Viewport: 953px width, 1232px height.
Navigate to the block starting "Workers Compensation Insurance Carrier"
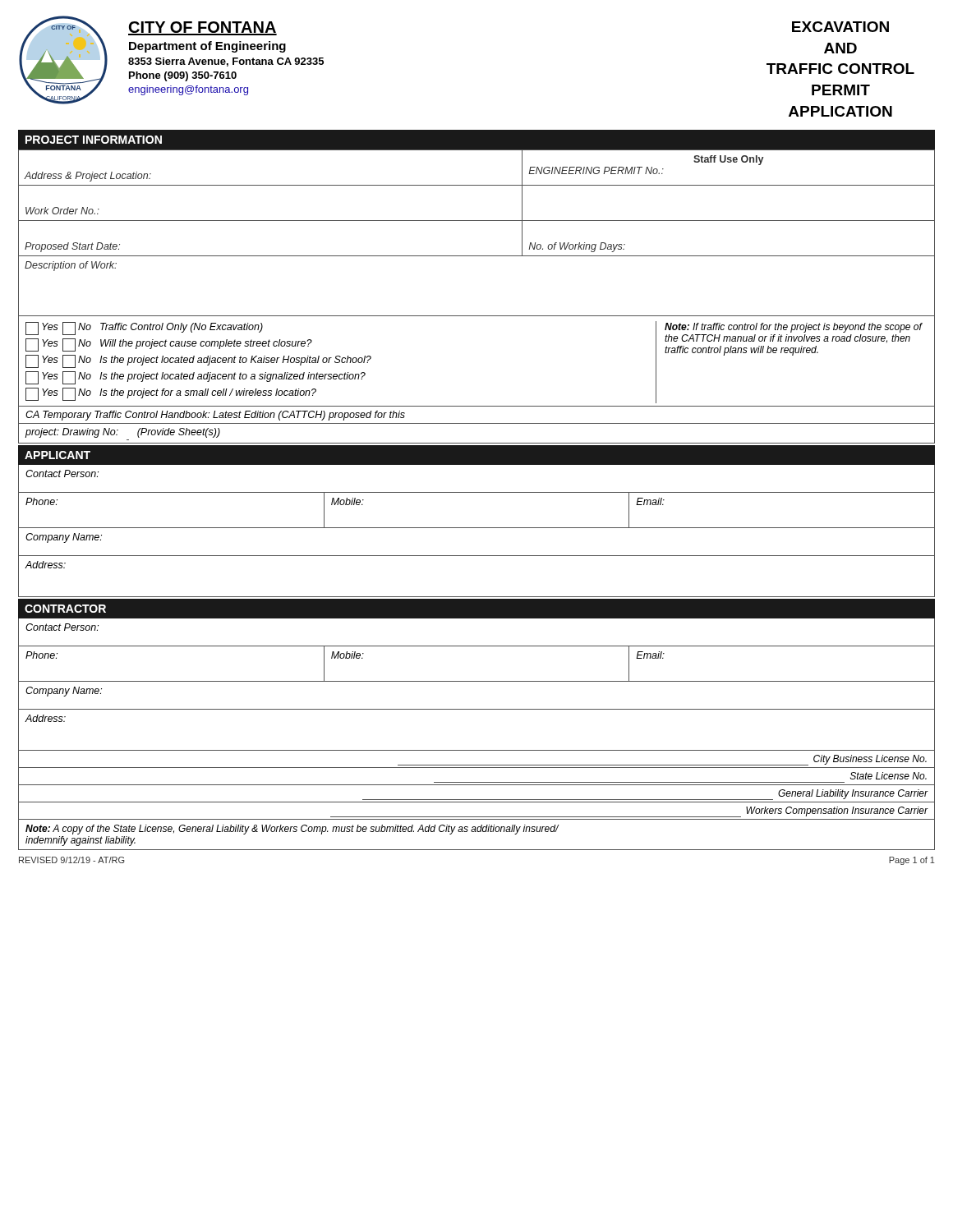629,811
